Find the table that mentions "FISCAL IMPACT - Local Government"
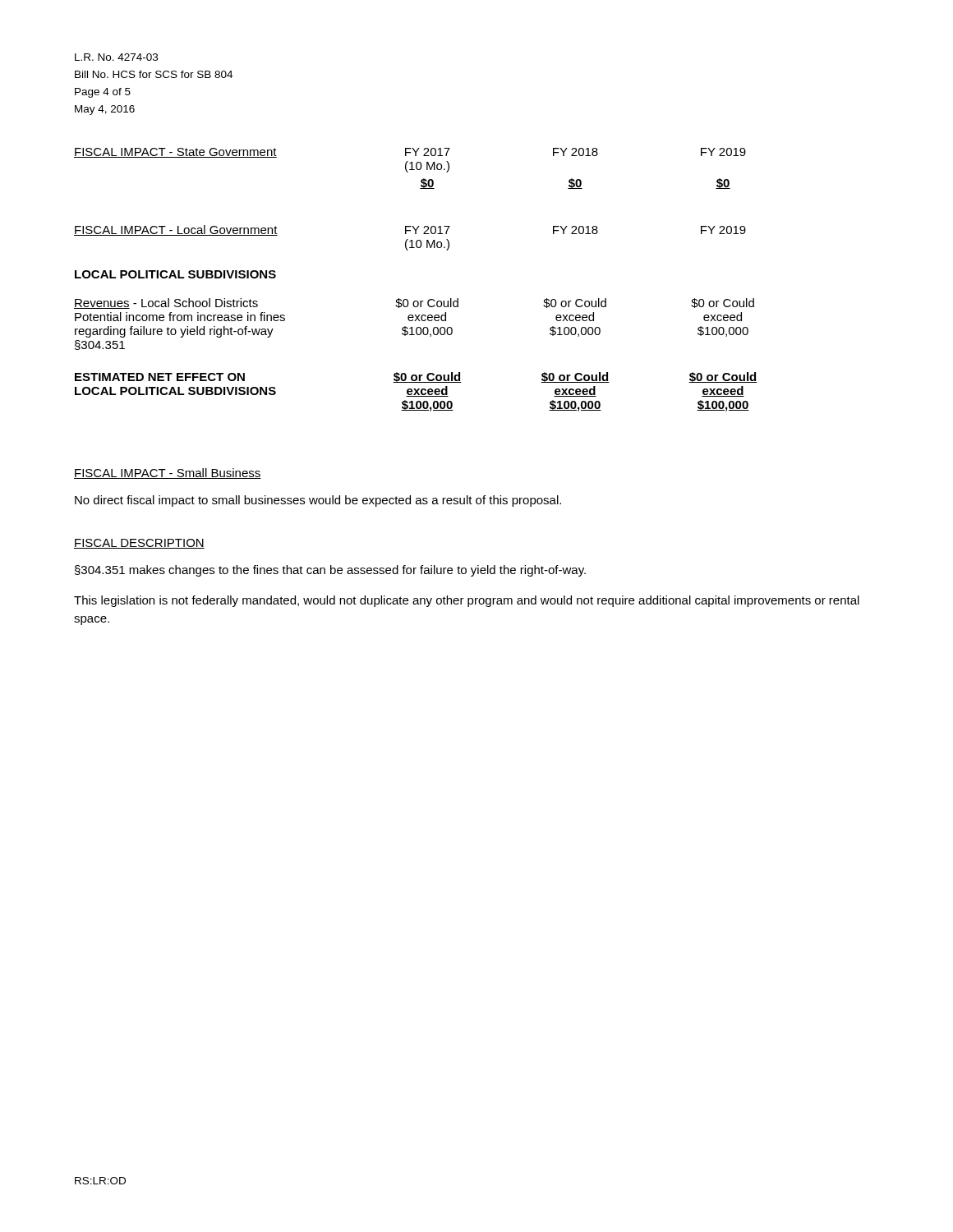Screen dimensions: 1232x953 click(x=476, y=317)
